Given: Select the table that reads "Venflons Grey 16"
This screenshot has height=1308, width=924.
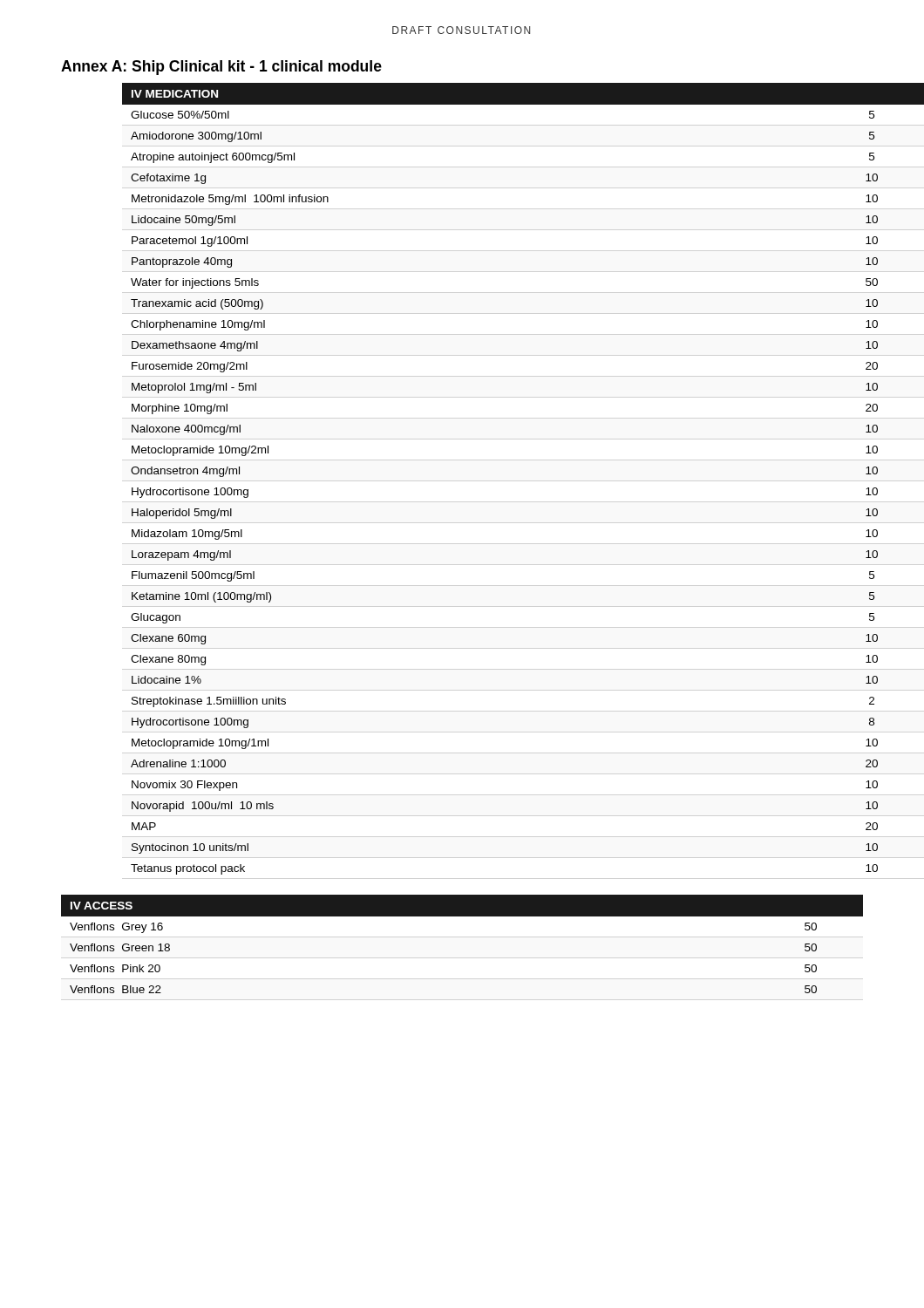Looking at the screenshot, I should [462, 947].
